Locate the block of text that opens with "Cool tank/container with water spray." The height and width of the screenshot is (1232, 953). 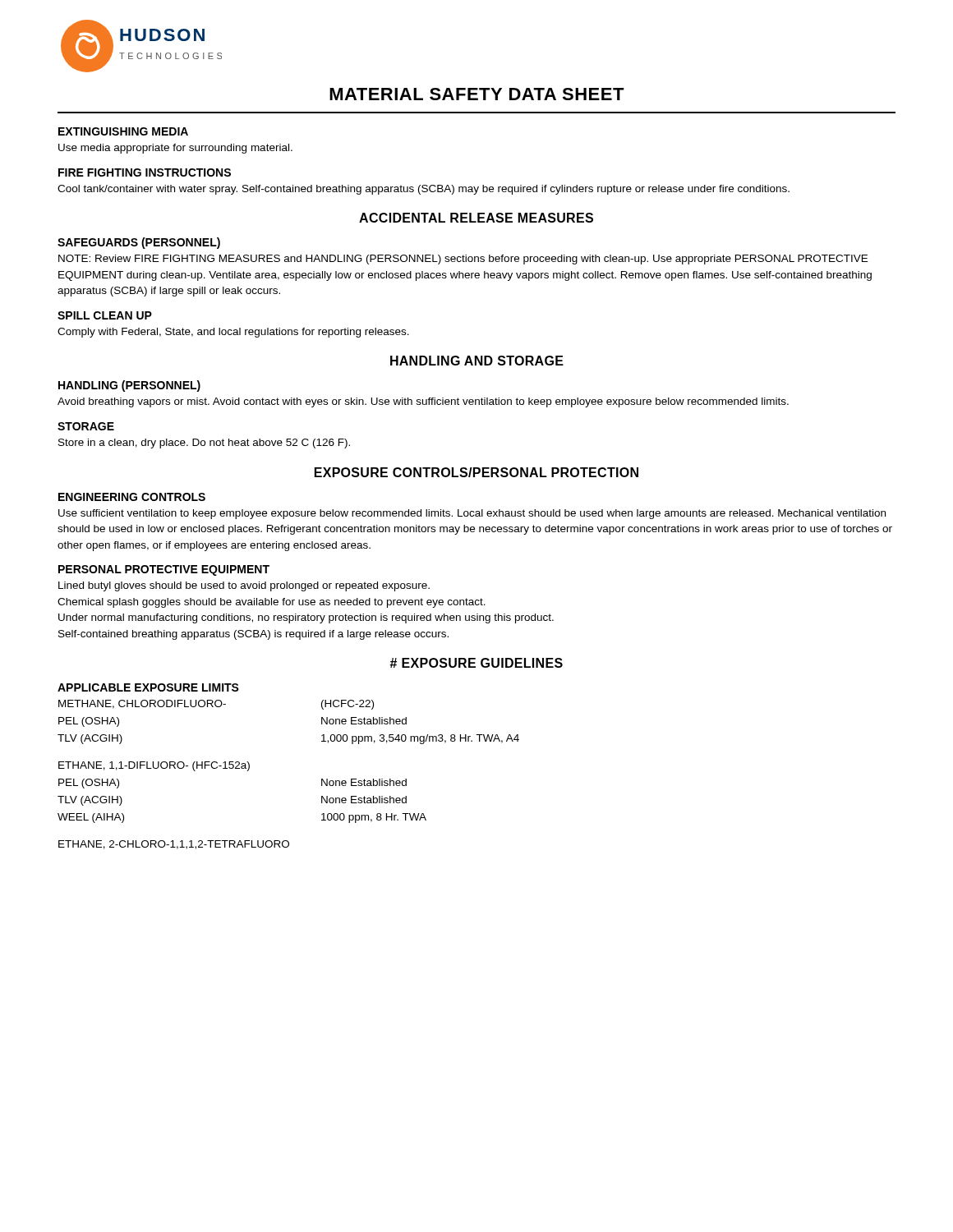424,188
